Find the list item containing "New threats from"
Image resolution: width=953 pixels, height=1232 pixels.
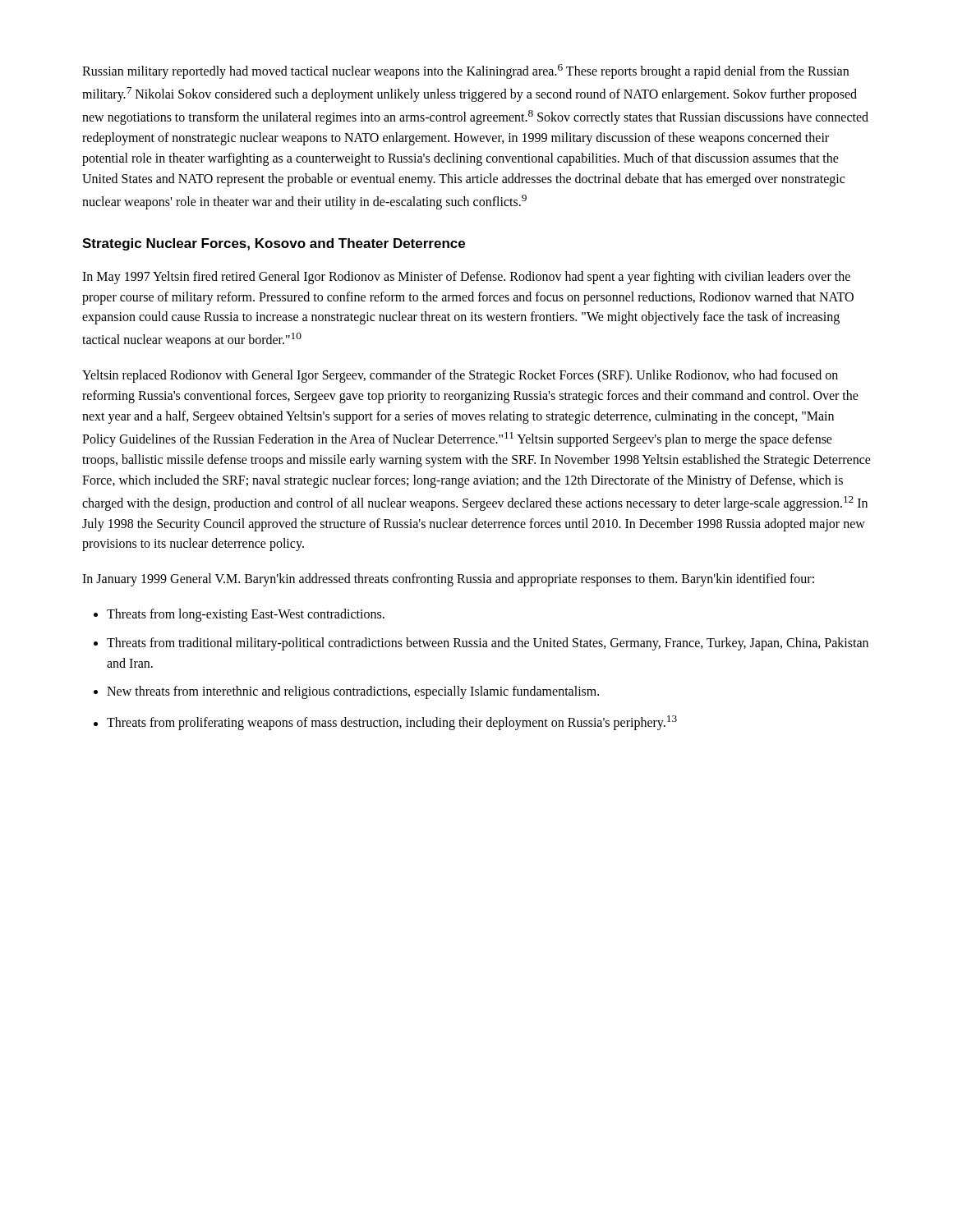pyautogui.click(x=353, y=691)
